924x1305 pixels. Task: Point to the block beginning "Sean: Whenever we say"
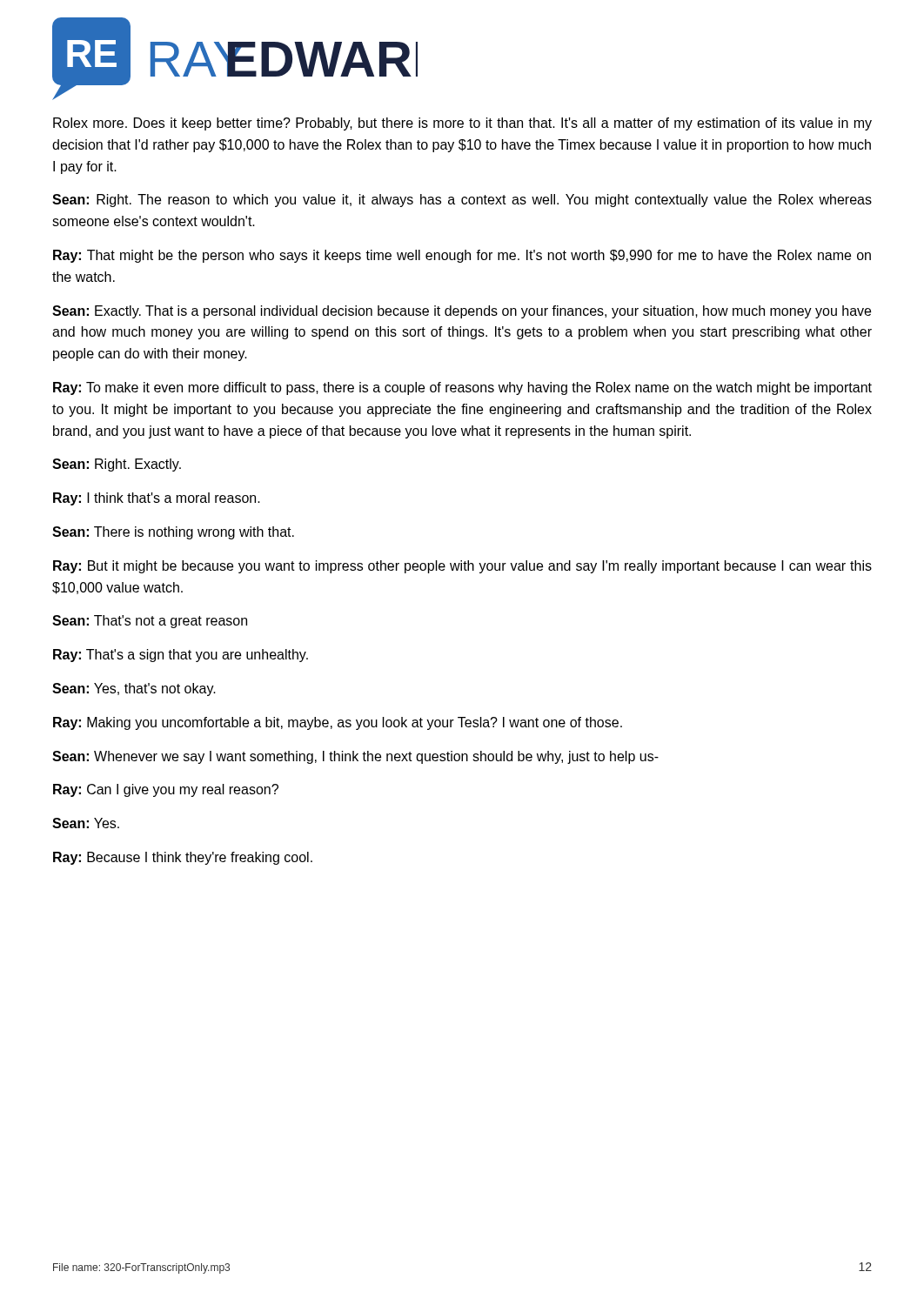click(x=462, y=757)
